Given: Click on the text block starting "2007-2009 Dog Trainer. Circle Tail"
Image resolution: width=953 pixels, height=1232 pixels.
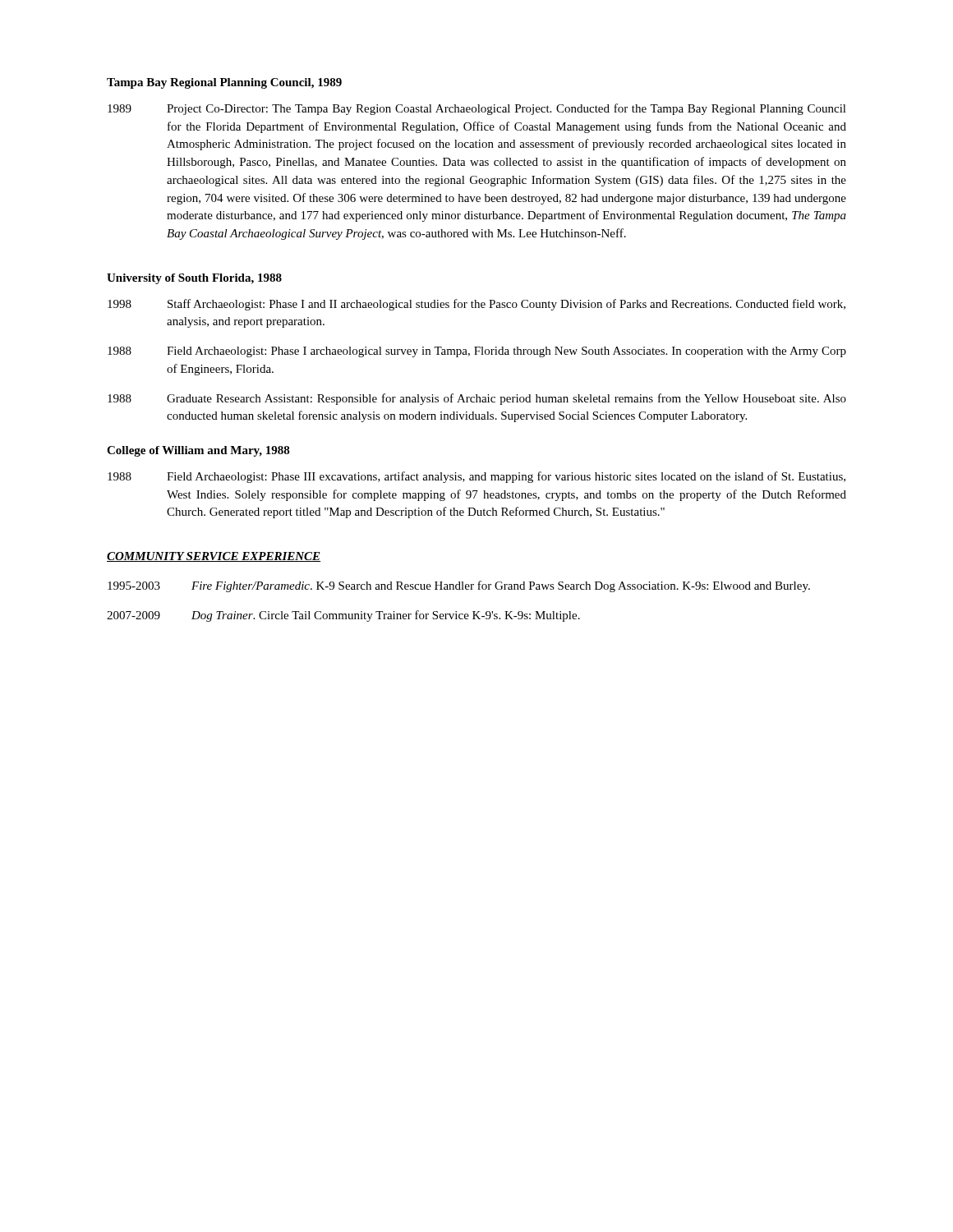Looking at the screenshot, I should (476, 615).
